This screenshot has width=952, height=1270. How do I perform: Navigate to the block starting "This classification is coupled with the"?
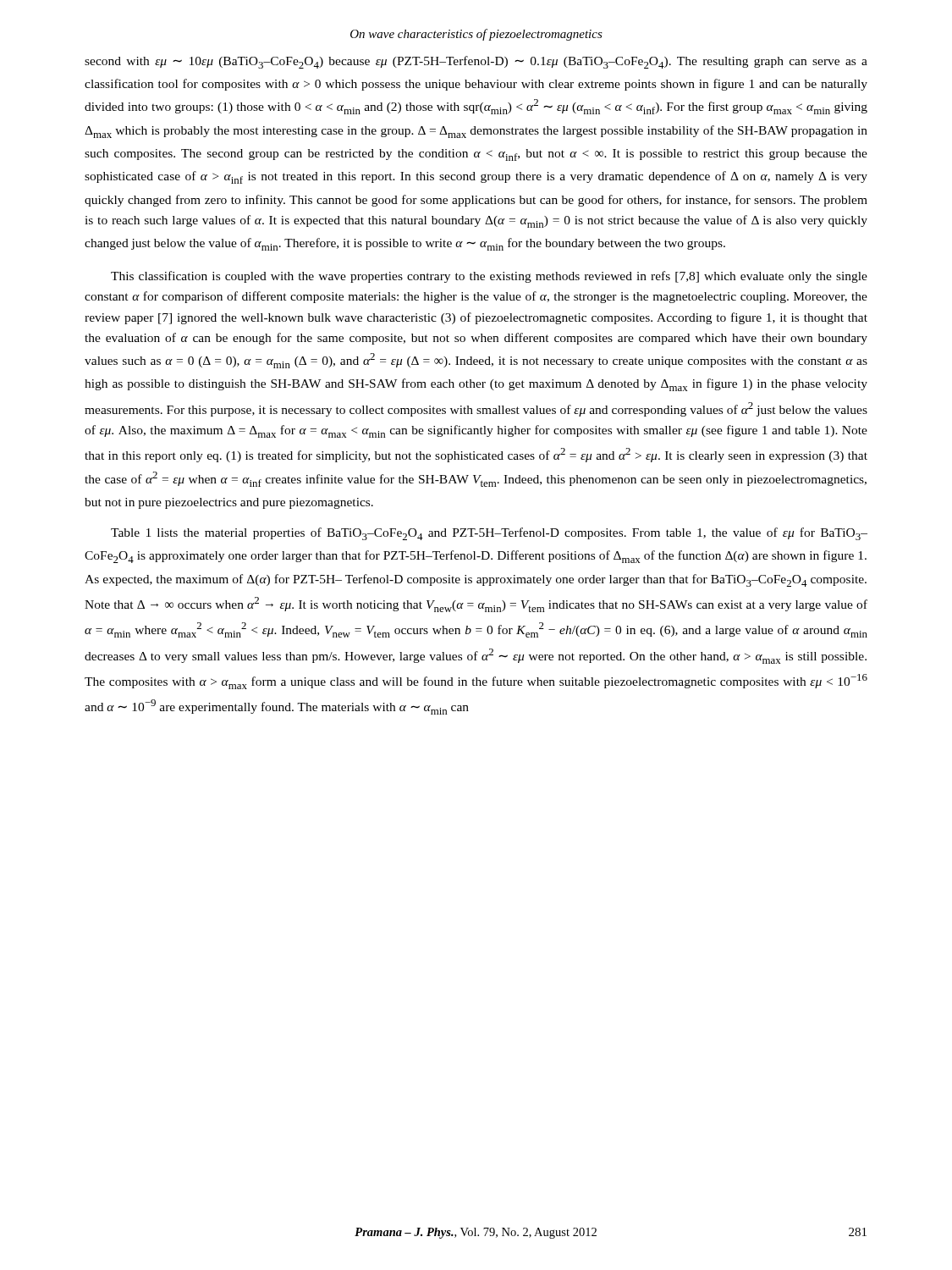coord(476,389)
